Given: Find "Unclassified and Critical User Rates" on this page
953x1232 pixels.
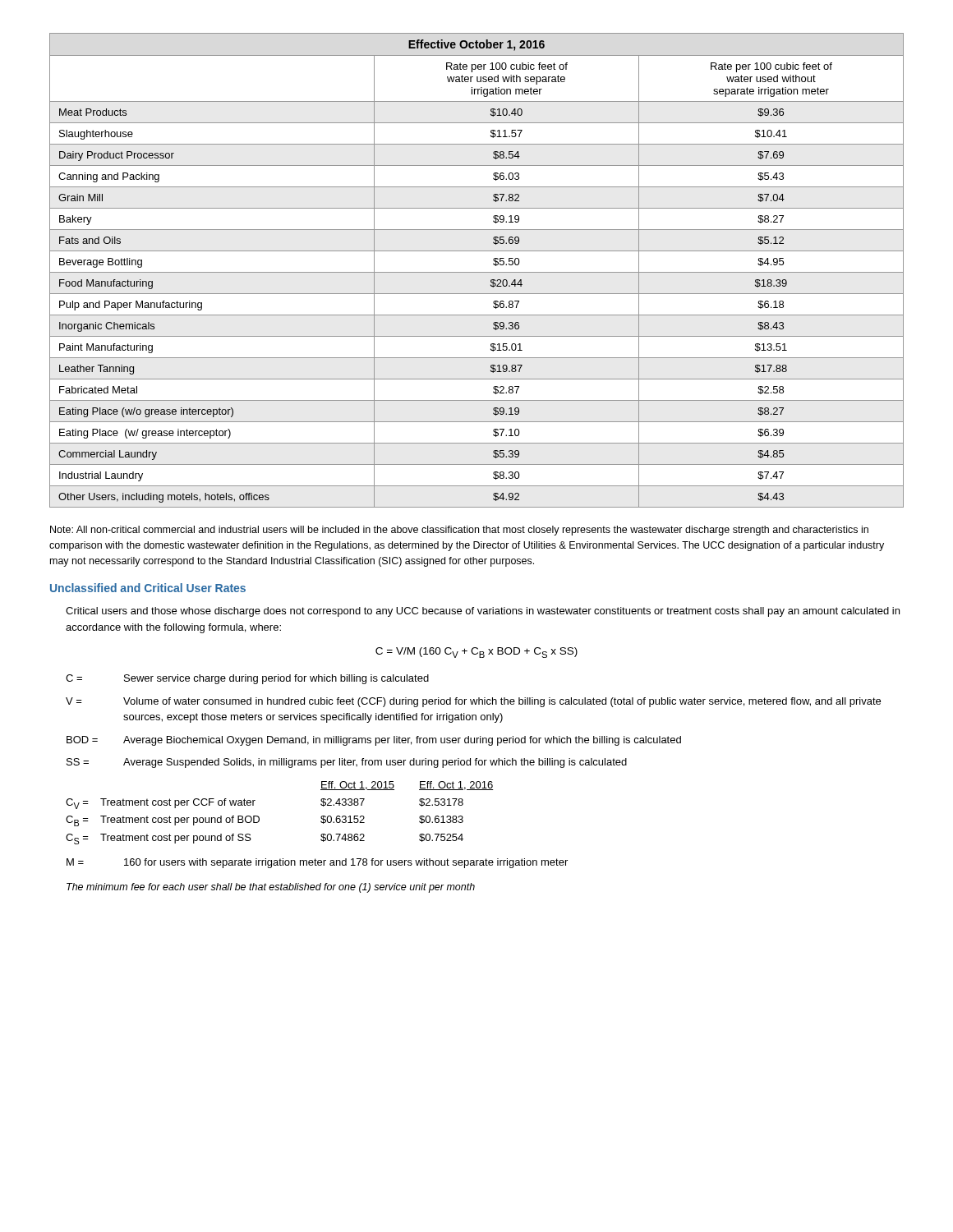Looking at the screenshot, I should pyautogui.click(x=148, y=588).
